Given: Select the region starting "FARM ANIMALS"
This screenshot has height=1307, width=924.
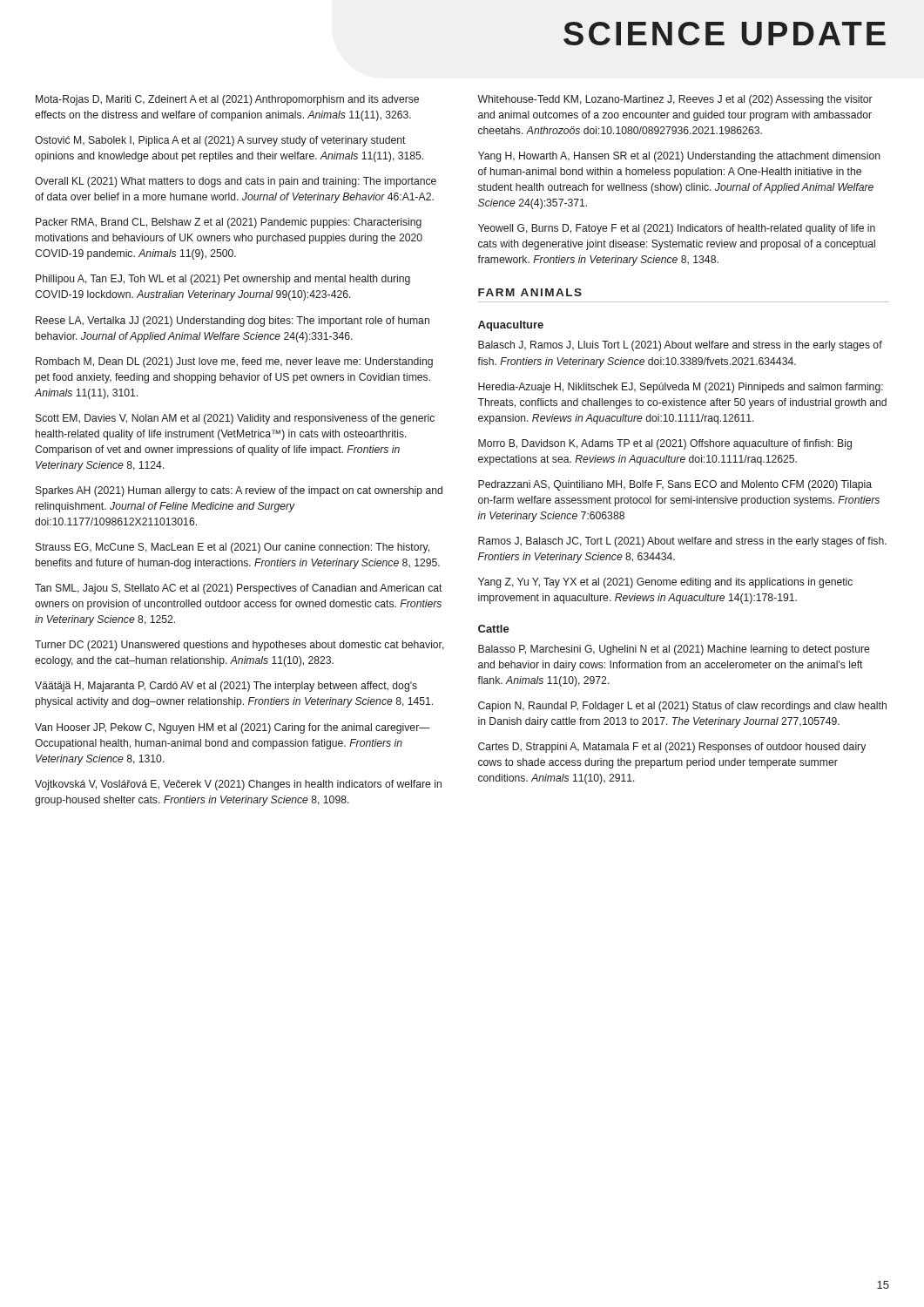Looking at the screenshot, I should pos(530,293).
